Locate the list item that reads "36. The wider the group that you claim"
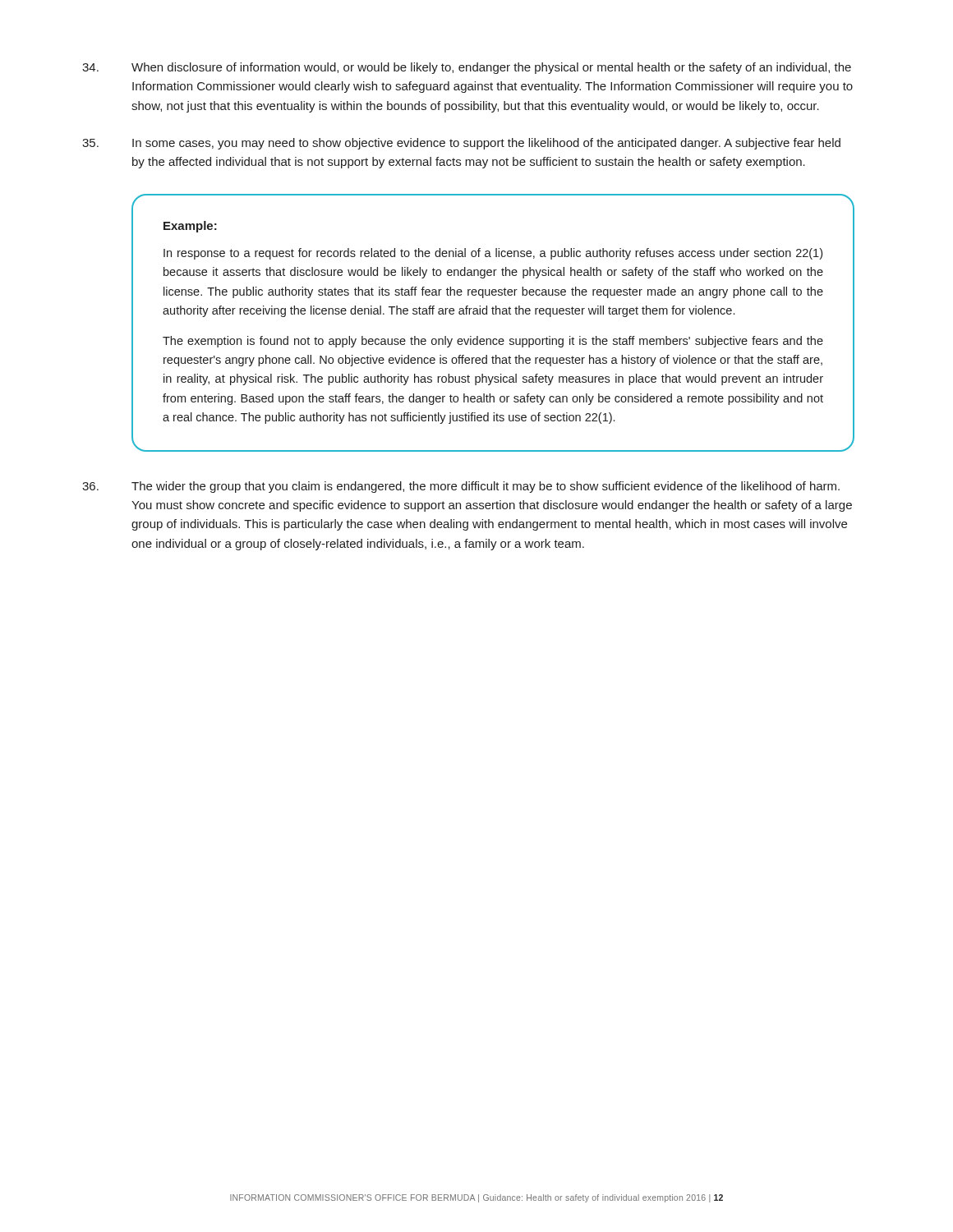 tap(468, 514)
